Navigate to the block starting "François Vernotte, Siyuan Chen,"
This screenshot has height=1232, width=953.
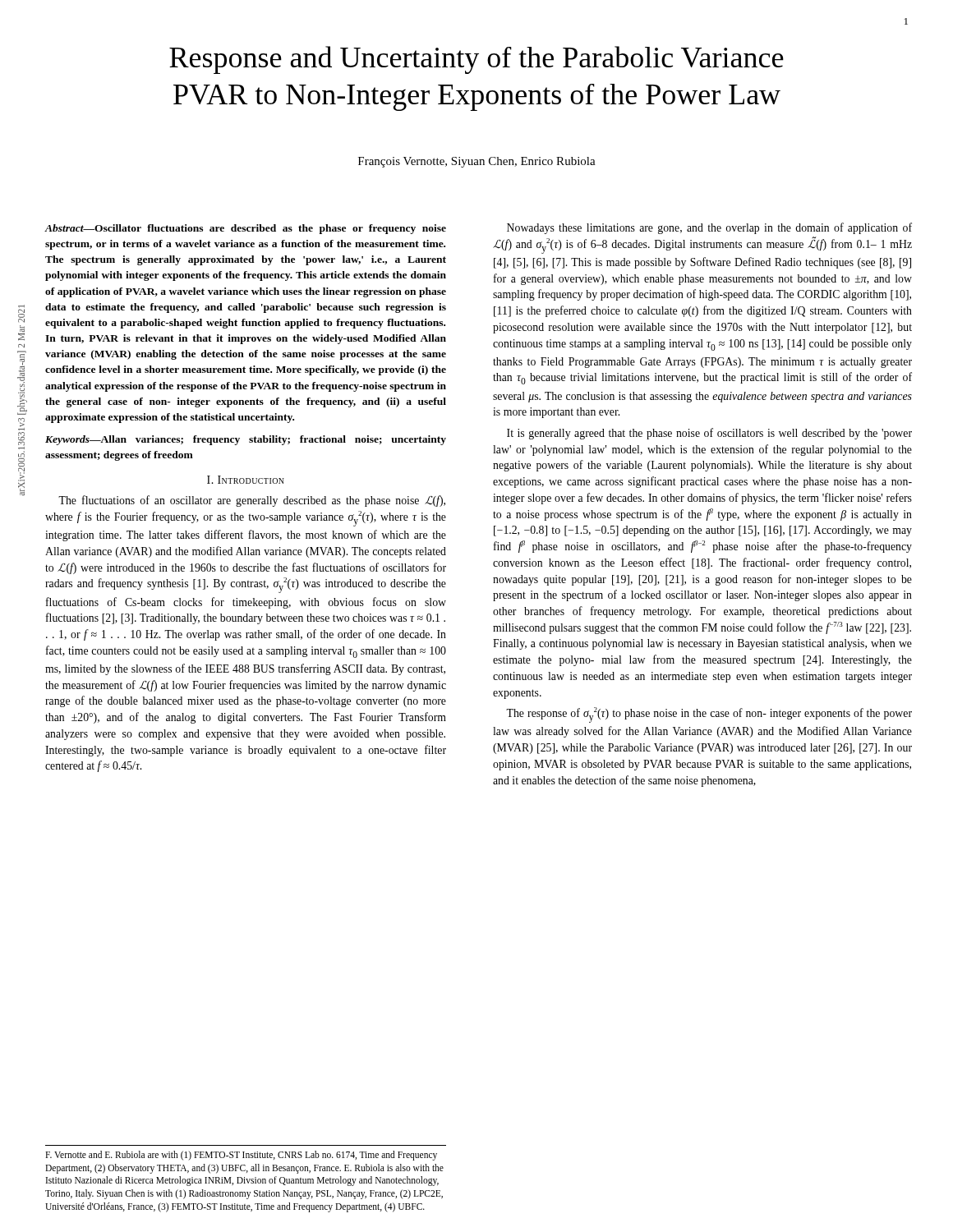[476, 161]
